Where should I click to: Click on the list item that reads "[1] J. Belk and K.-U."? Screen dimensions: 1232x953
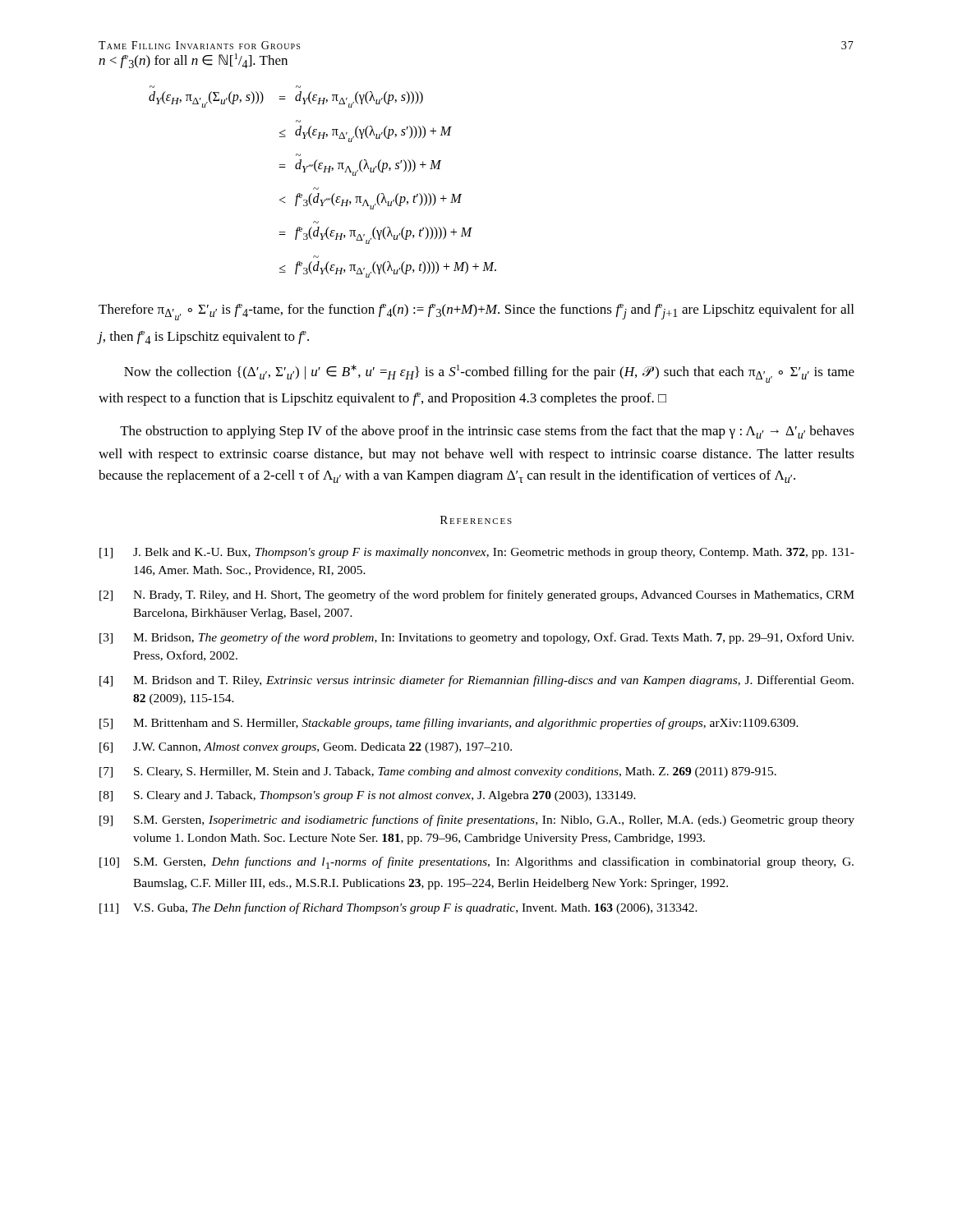point(476,561)
